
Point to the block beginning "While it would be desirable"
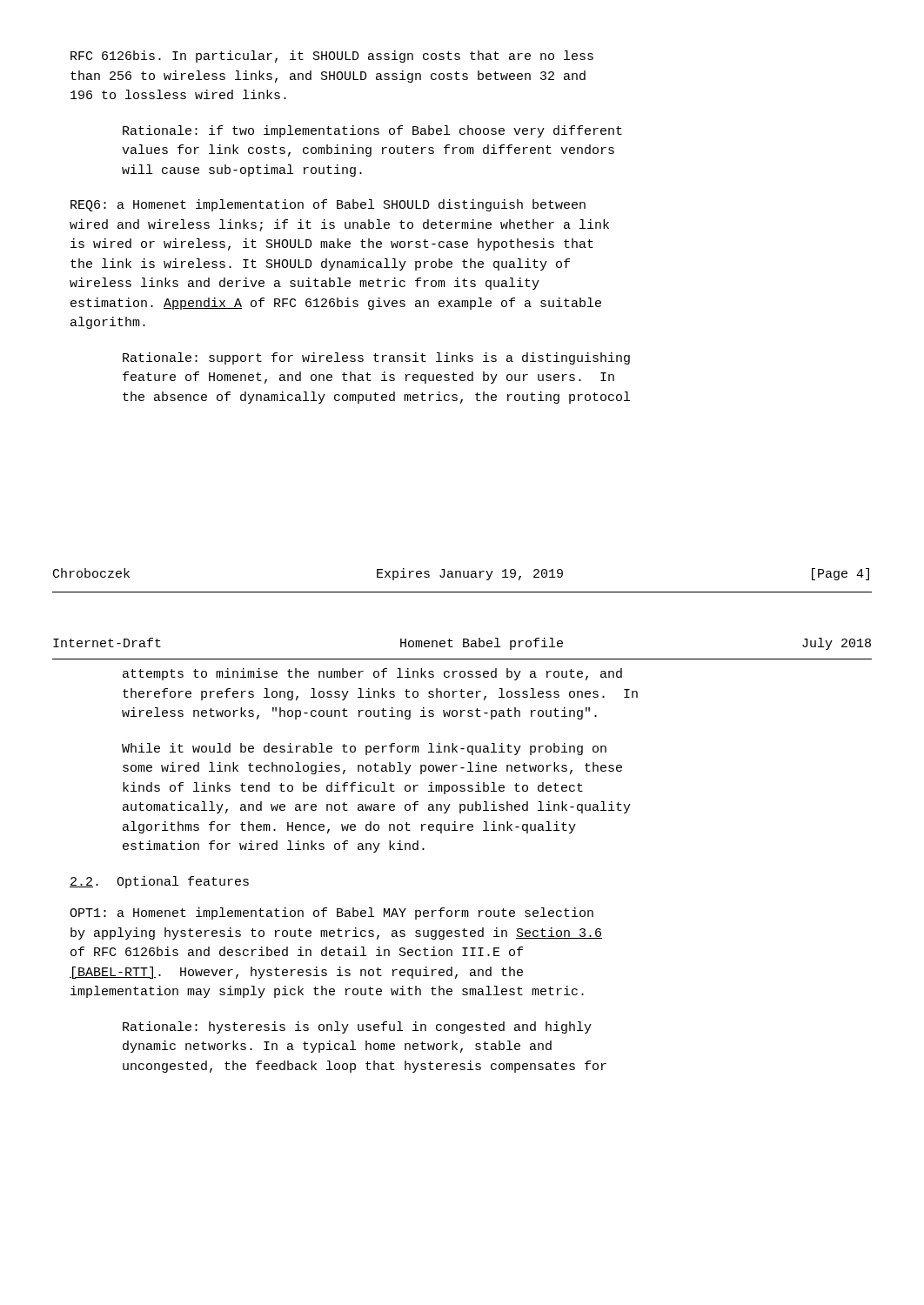pos(376,798)
